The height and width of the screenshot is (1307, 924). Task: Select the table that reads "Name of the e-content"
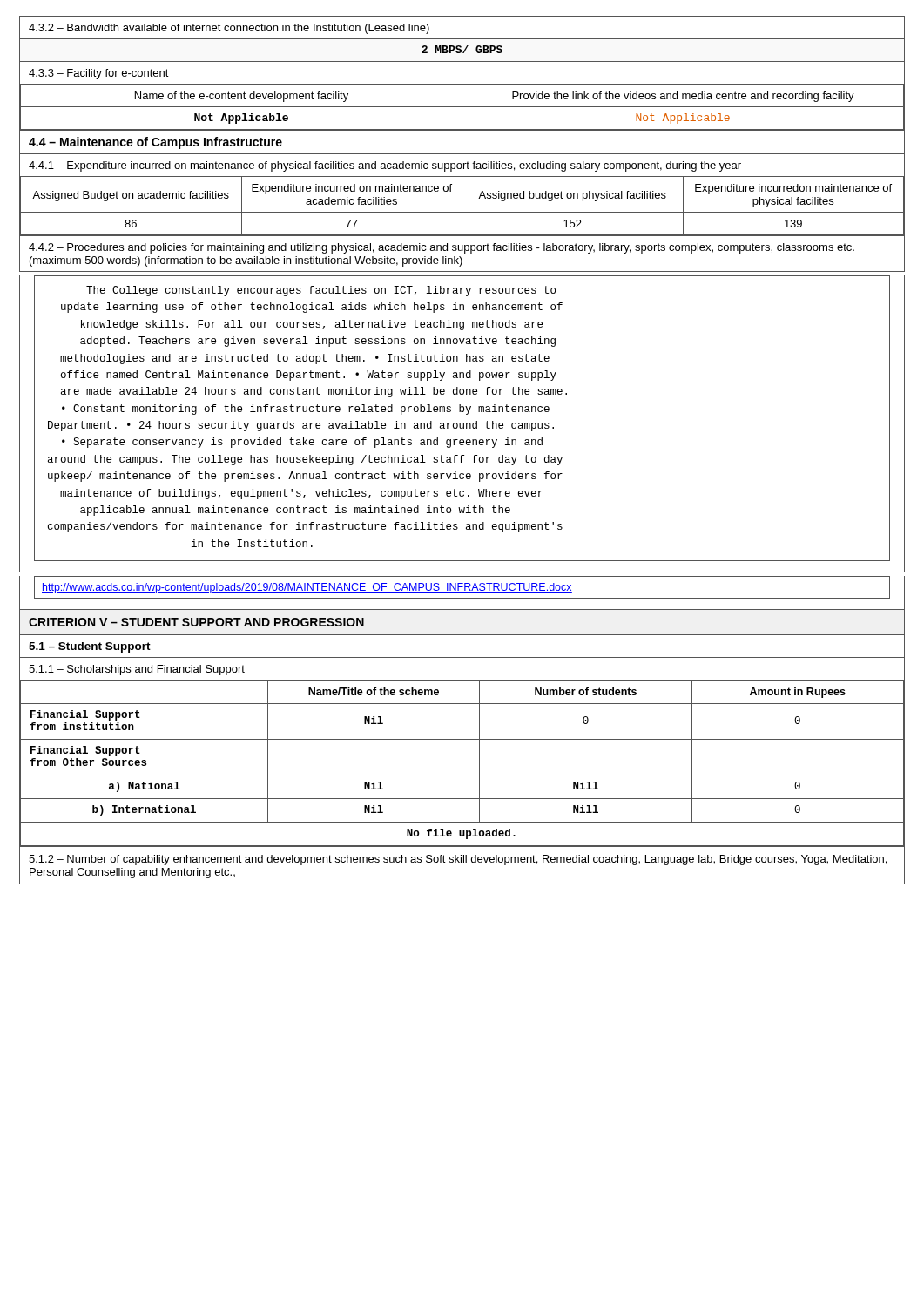[462, 108]
